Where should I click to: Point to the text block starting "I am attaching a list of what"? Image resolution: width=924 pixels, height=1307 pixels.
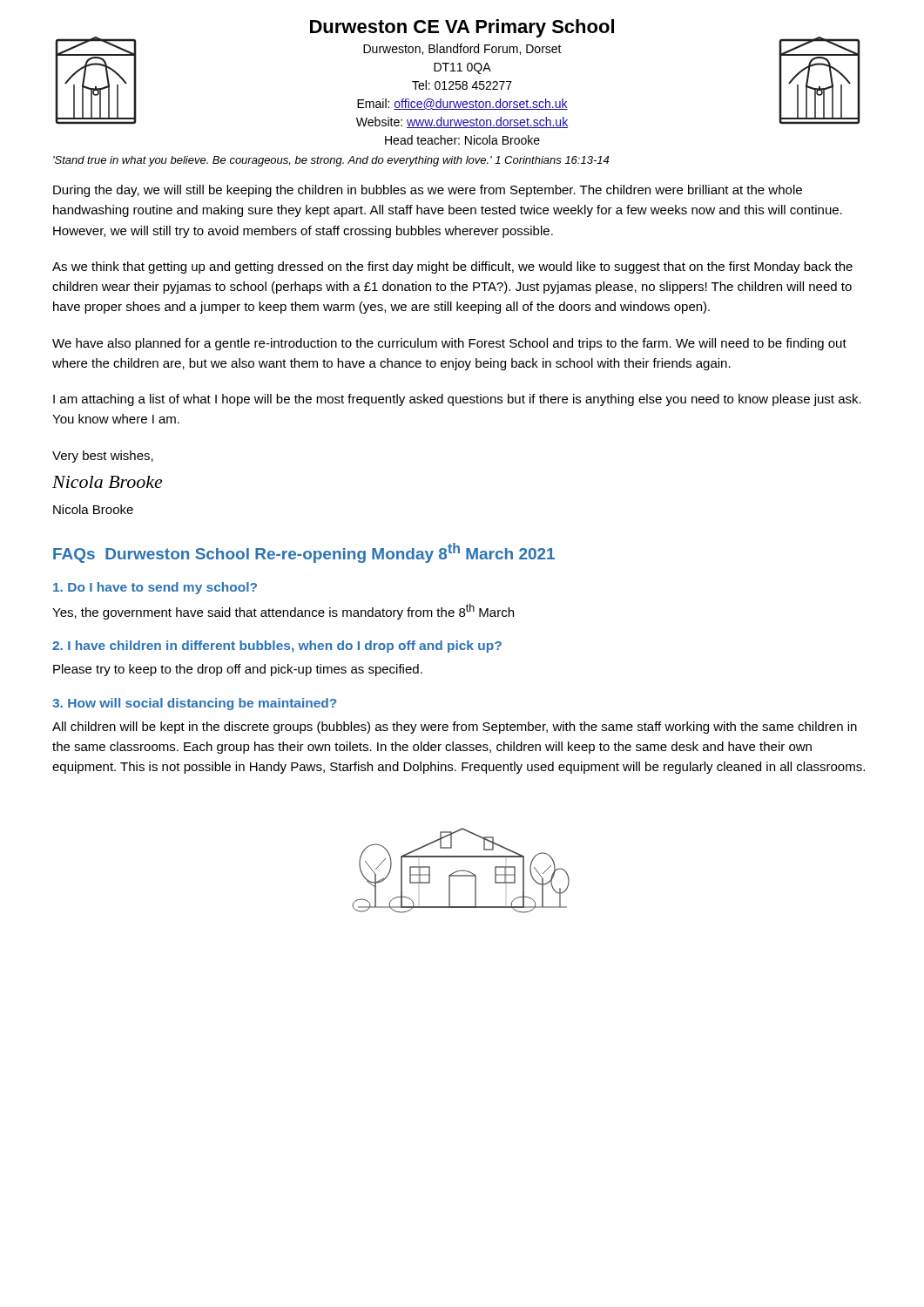pos(462,409)
